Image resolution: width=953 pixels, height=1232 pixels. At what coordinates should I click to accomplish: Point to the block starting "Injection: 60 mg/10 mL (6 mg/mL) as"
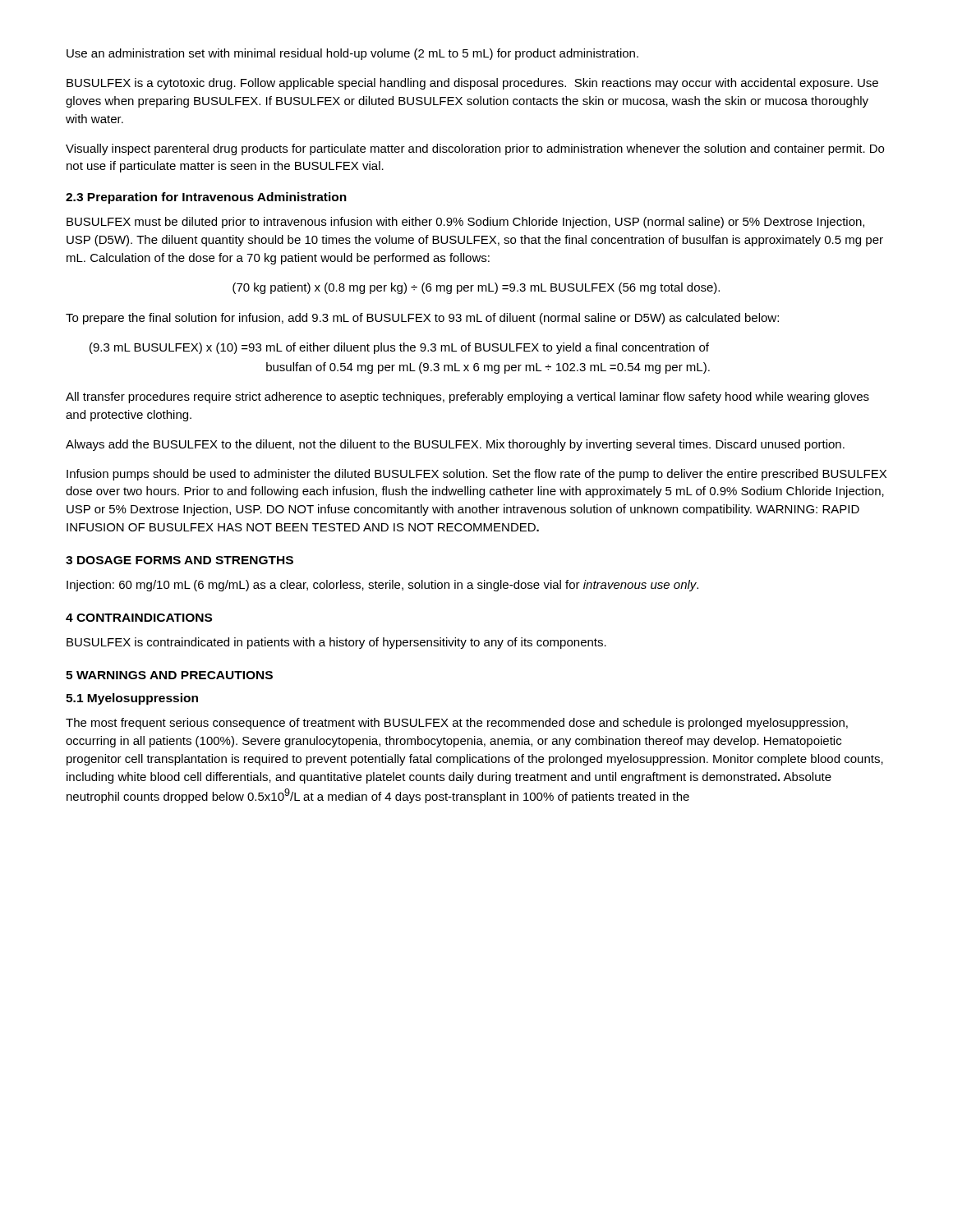tap(383, 585)
